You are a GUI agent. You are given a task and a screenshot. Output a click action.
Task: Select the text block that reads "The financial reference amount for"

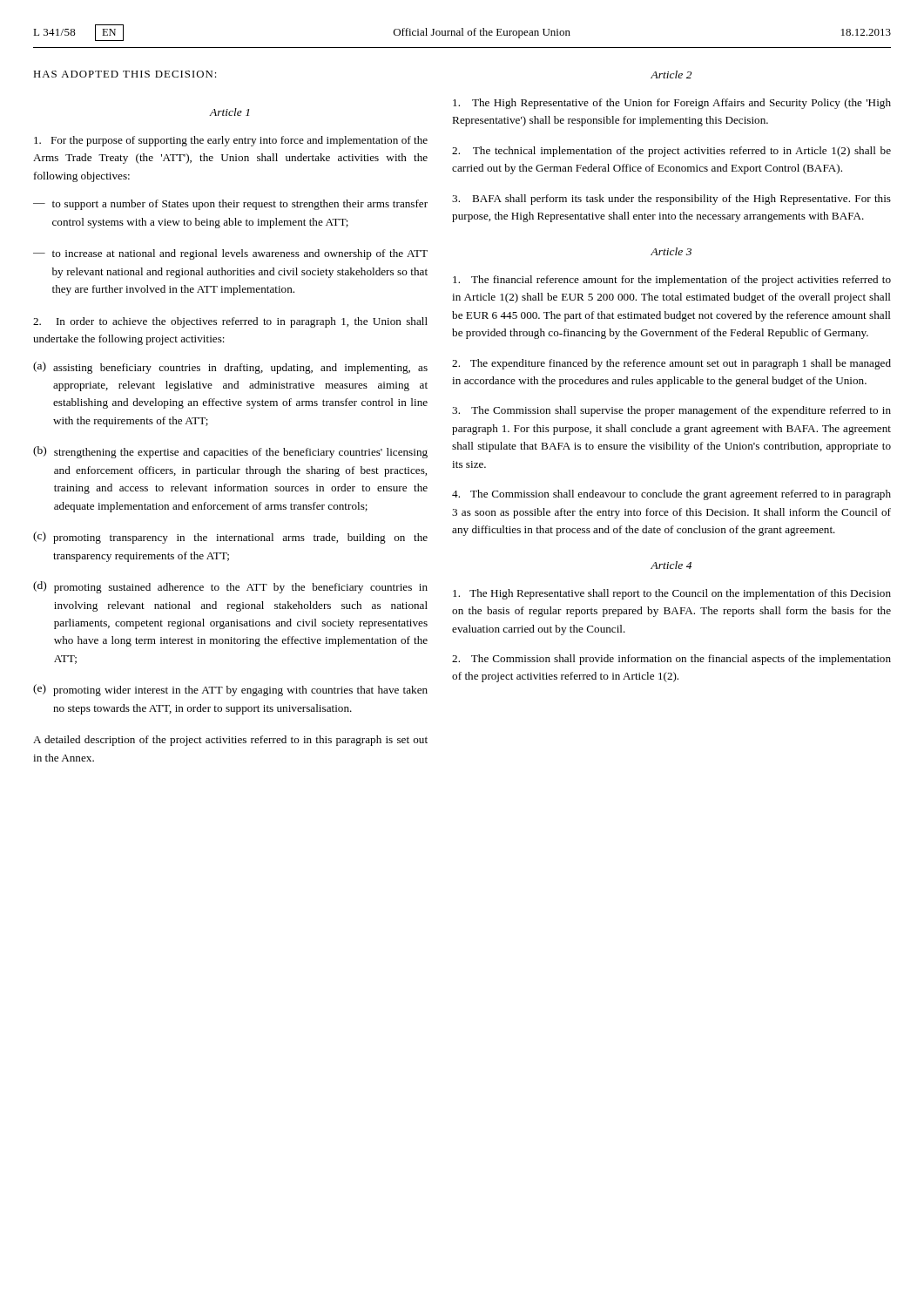pyautogui.click(x=671, y=306)
